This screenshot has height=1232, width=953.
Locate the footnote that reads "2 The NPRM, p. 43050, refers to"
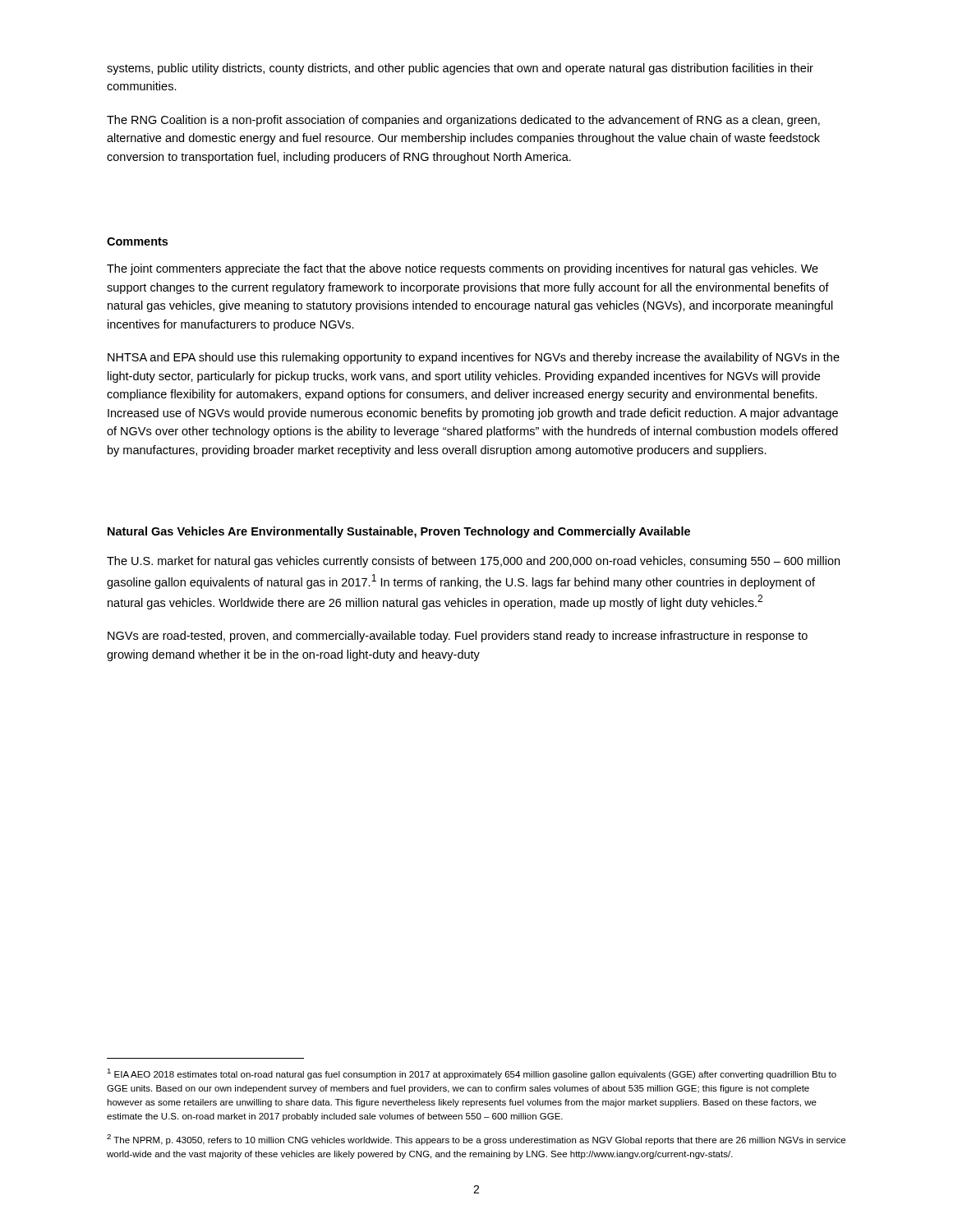[x=476, y=1145]
